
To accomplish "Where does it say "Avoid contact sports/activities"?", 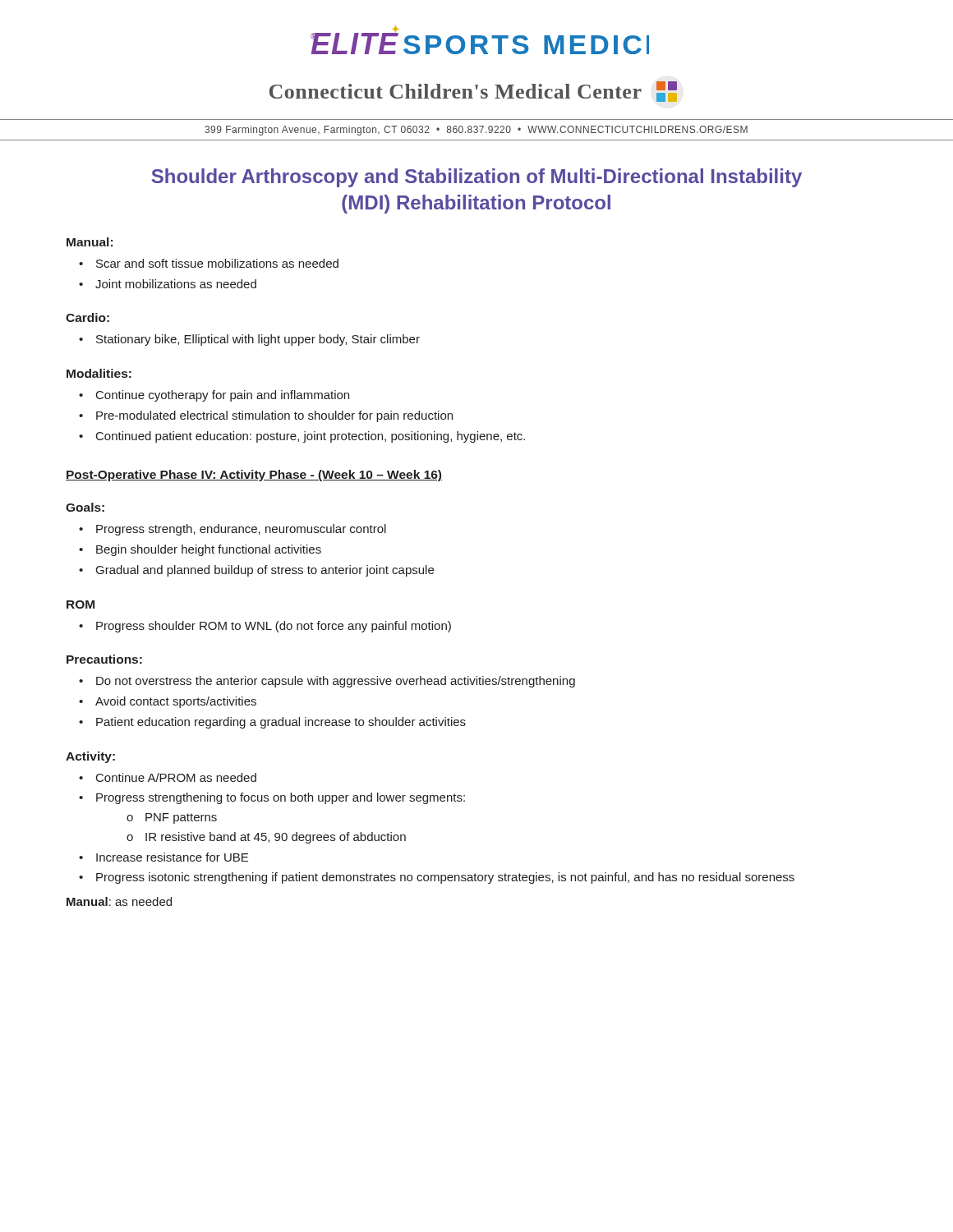I will tap(176, 701).
